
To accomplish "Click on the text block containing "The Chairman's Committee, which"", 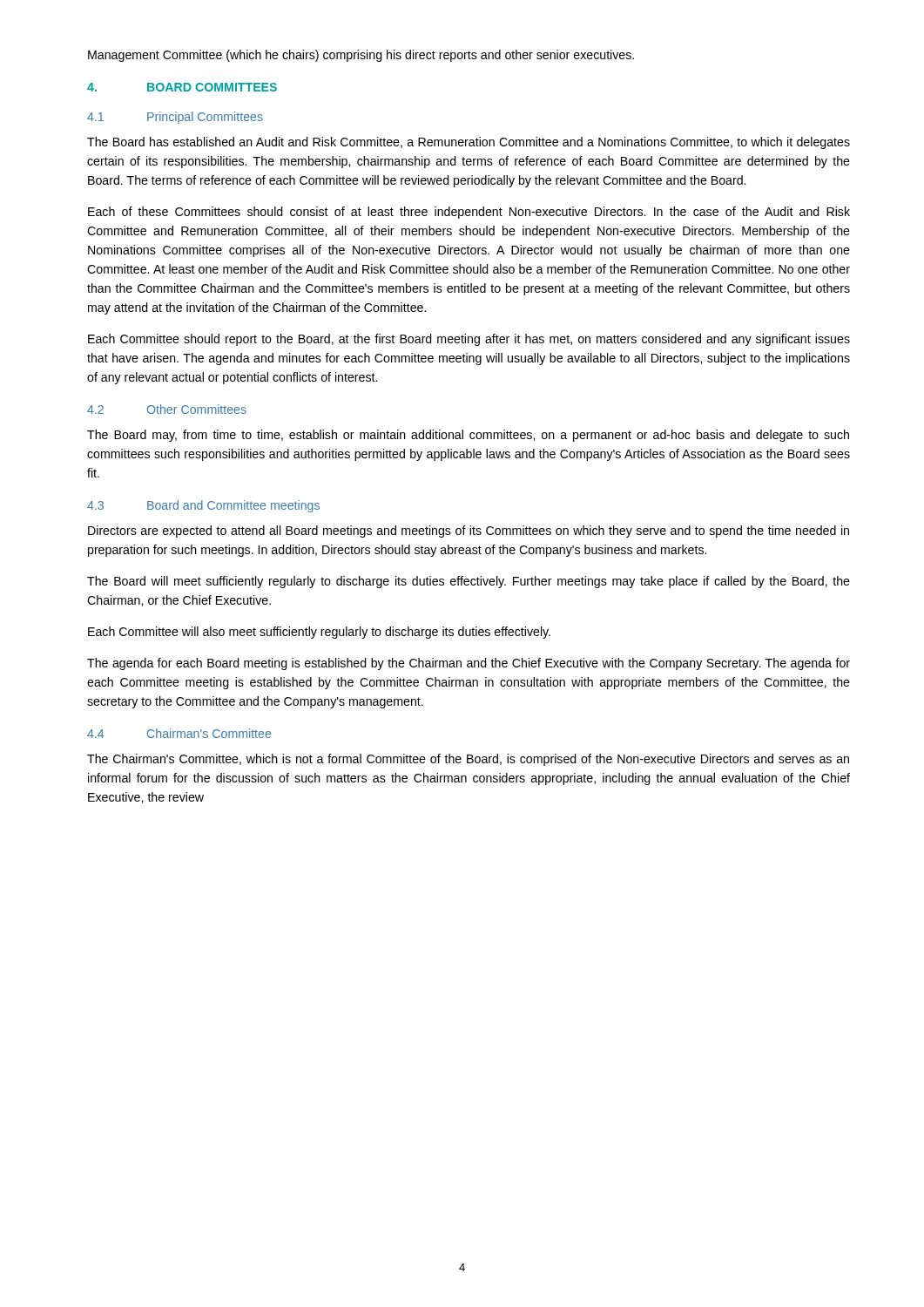I will coord(469,778).
